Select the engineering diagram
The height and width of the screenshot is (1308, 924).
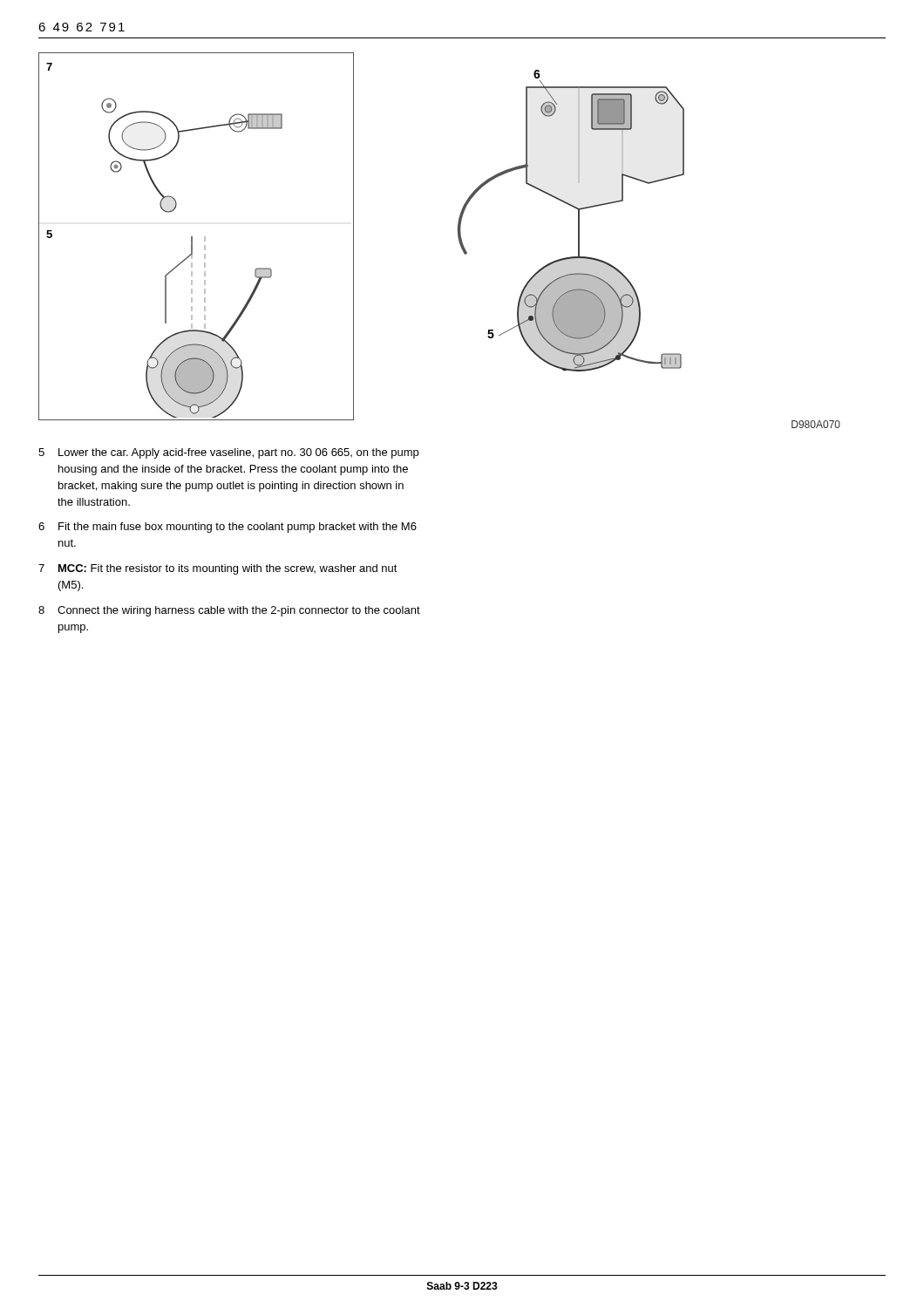point(462,240)
